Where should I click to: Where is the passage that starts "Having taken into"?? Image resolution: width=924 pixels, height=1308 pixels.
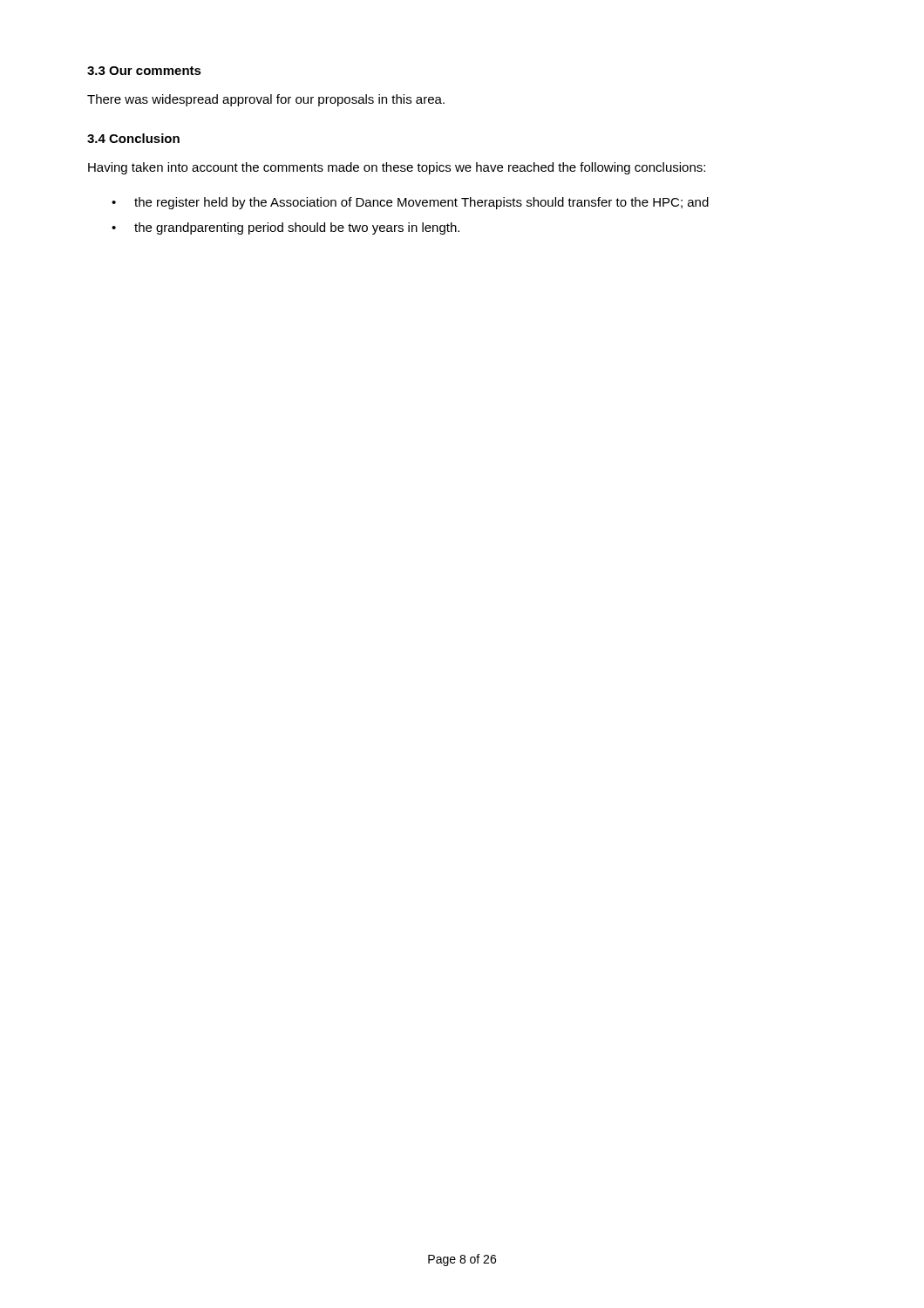(397, 167)
